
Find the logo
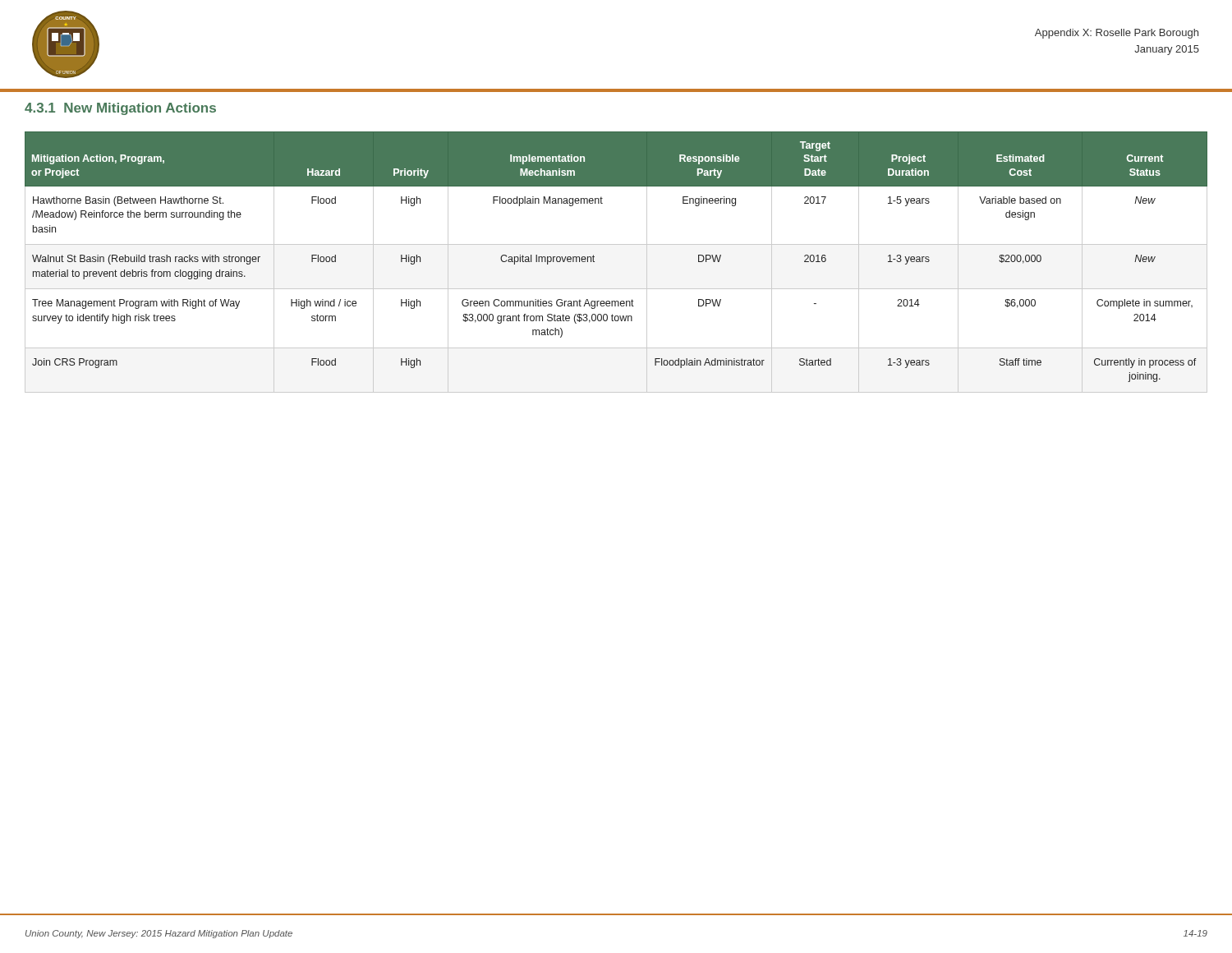[70, 46]
